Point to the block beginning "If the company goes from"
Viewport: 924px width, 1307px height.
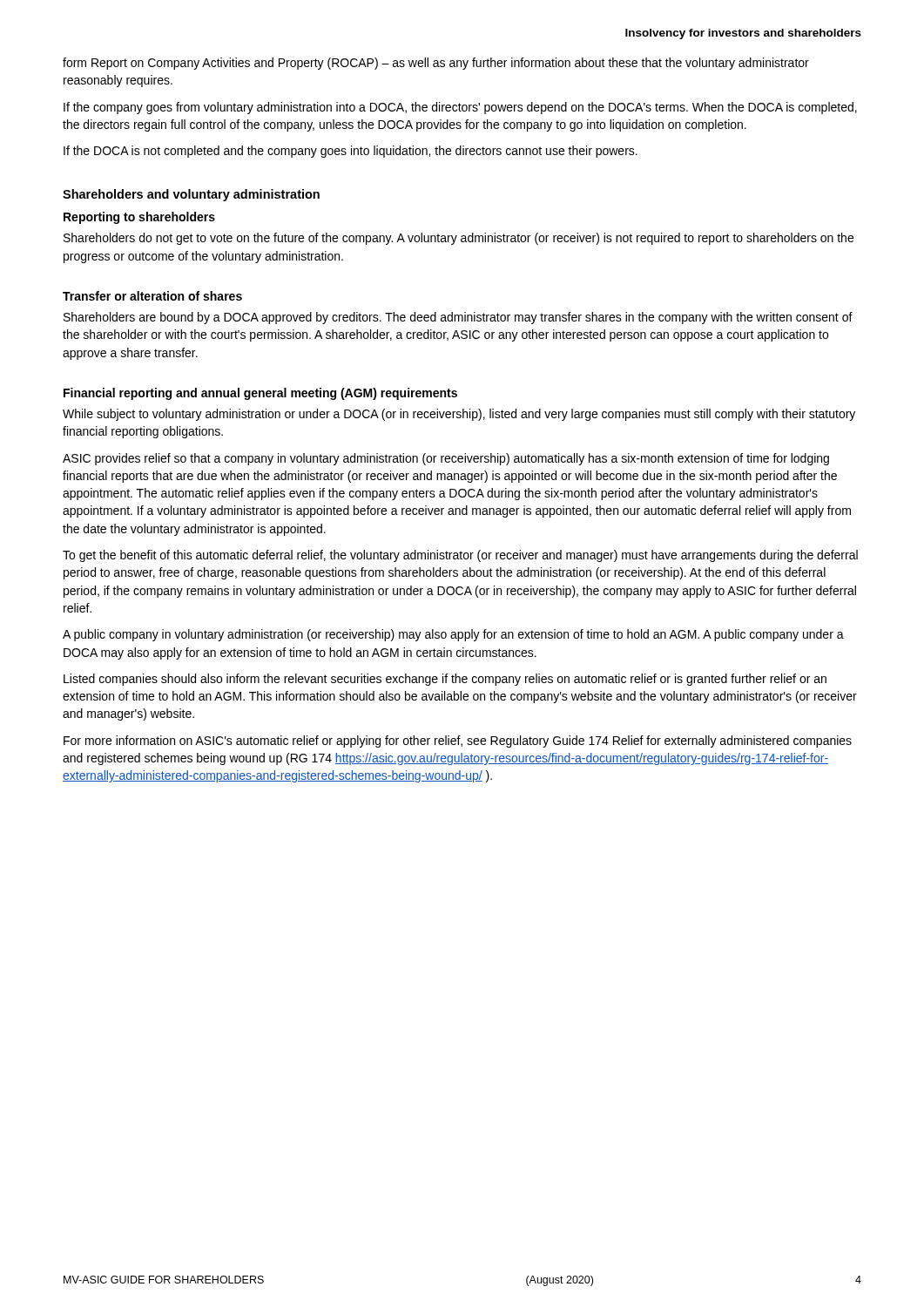tap(460, 116)
